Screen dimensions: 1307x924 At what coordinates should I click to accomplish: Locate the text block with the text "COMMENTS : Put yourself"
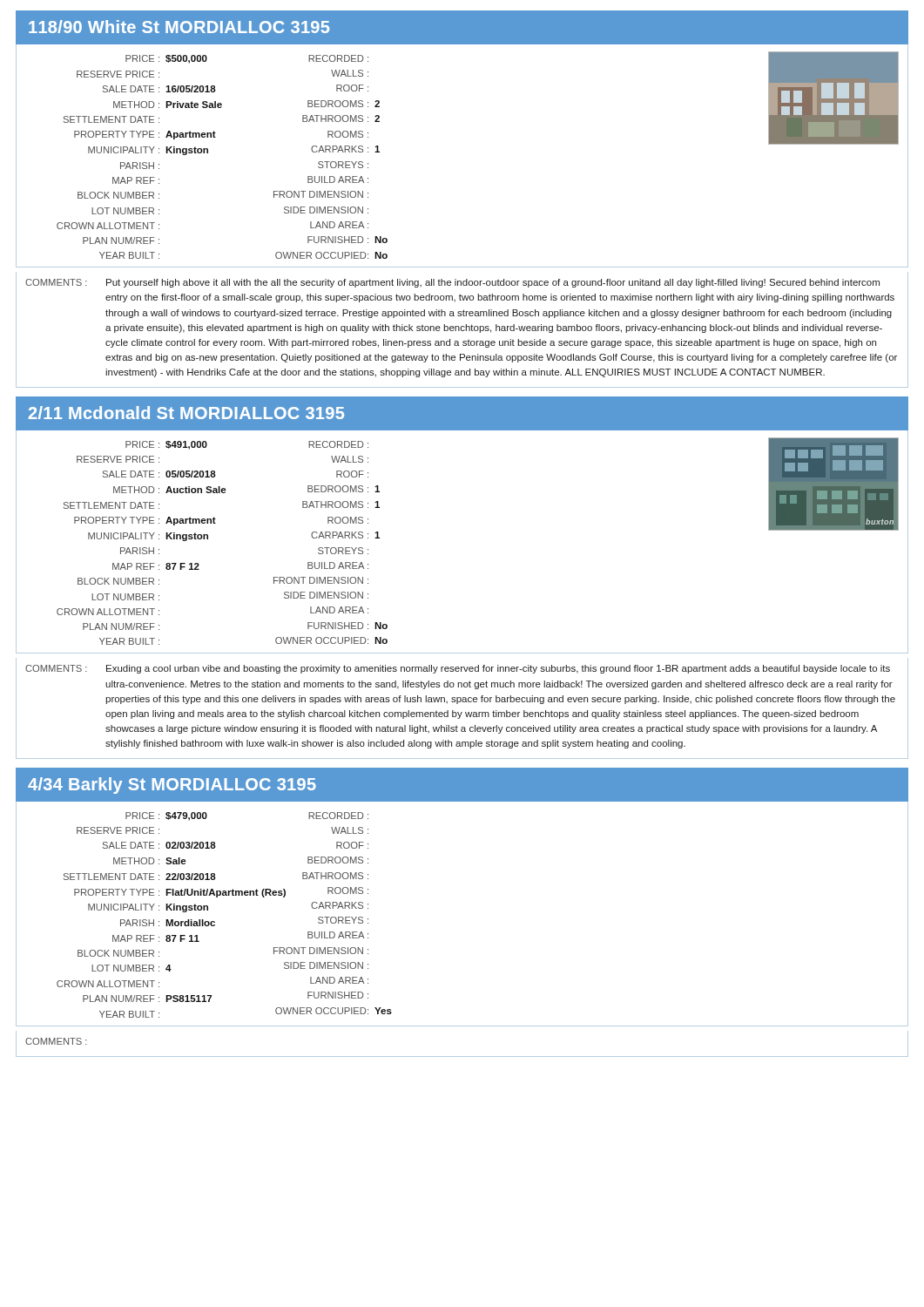point(462,328)
